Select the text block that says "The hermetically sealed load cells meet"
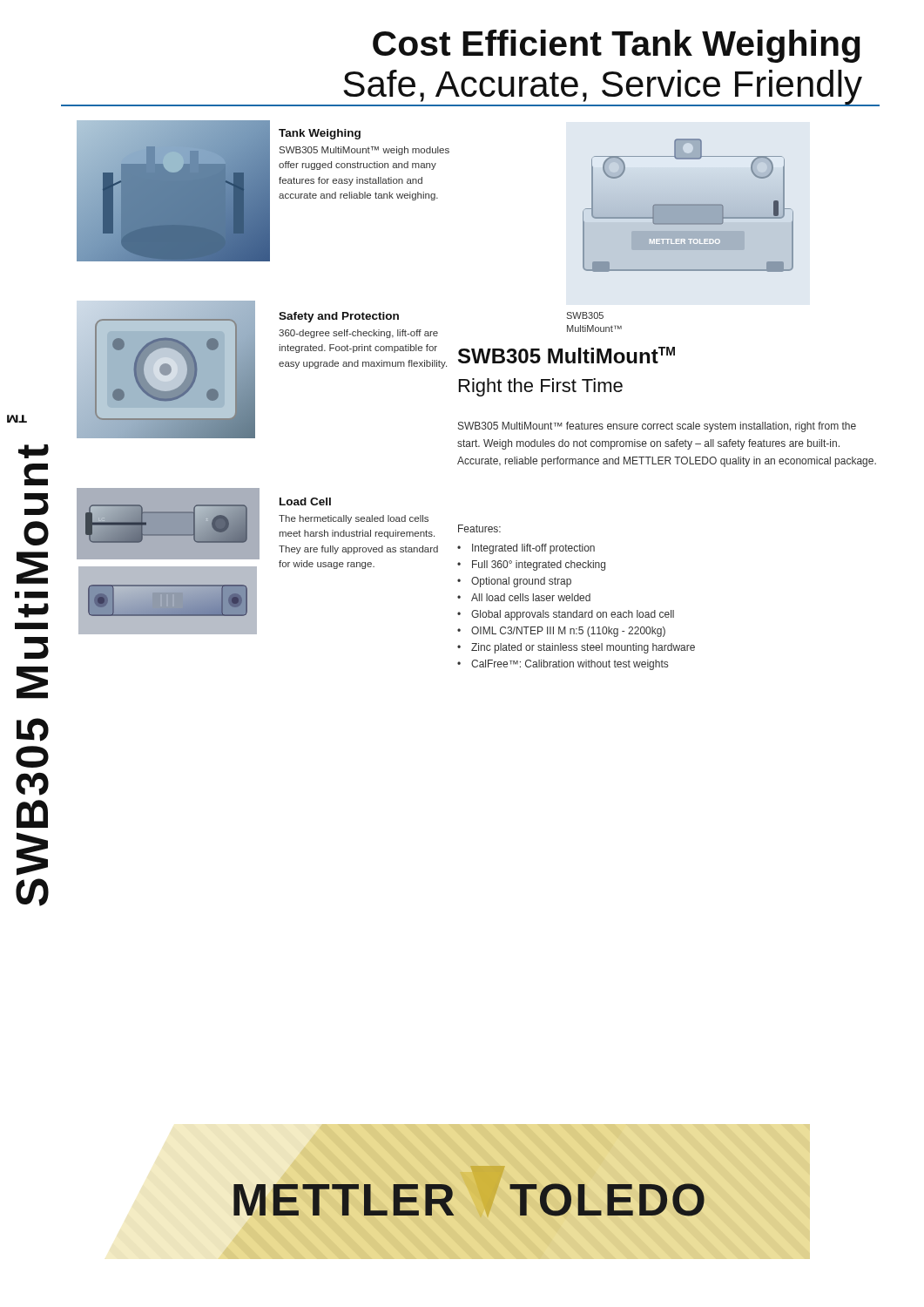Screen dimensions: 1307x924 (x=359, y=541)
